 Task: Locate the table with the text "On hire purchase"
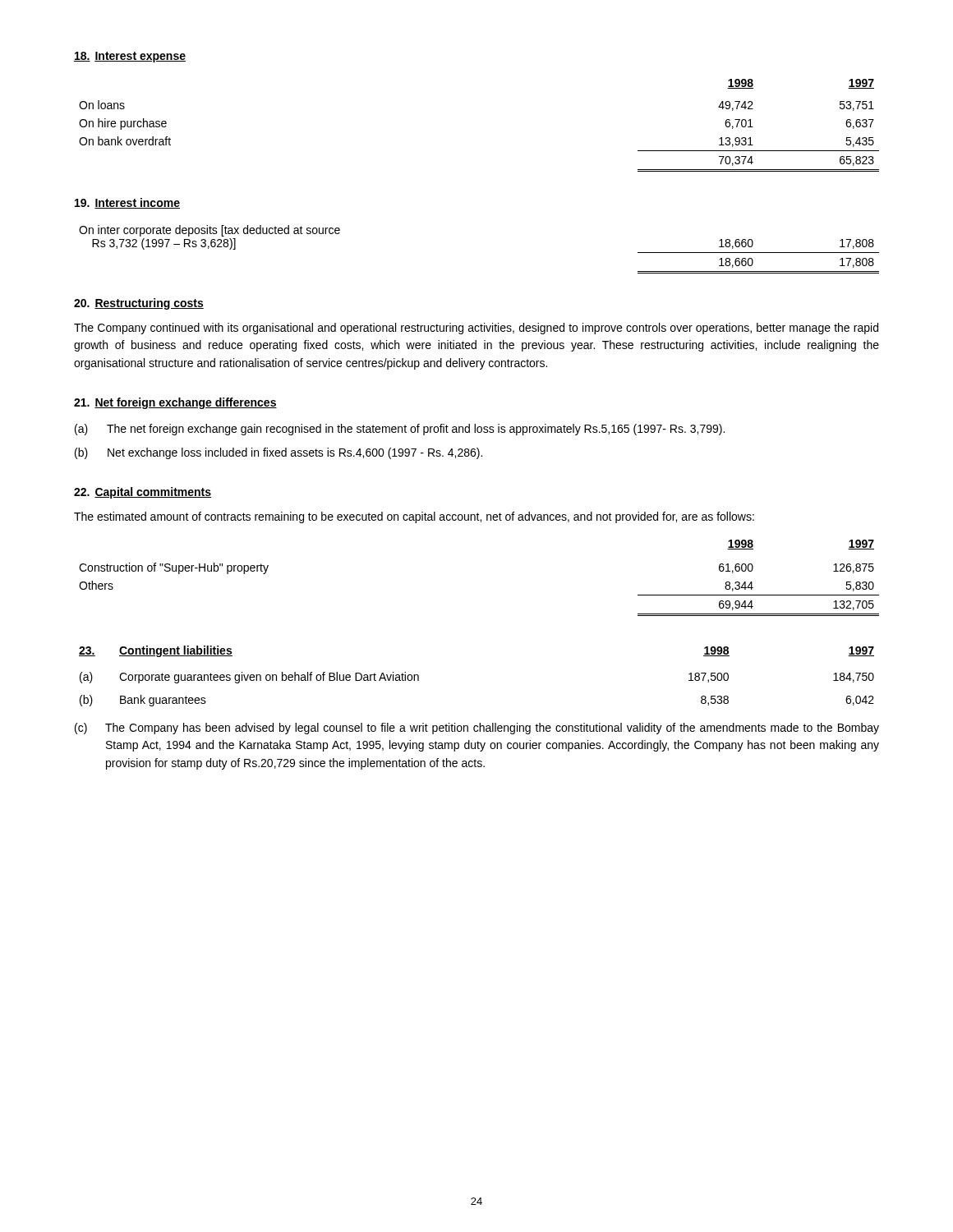point(476,123)
